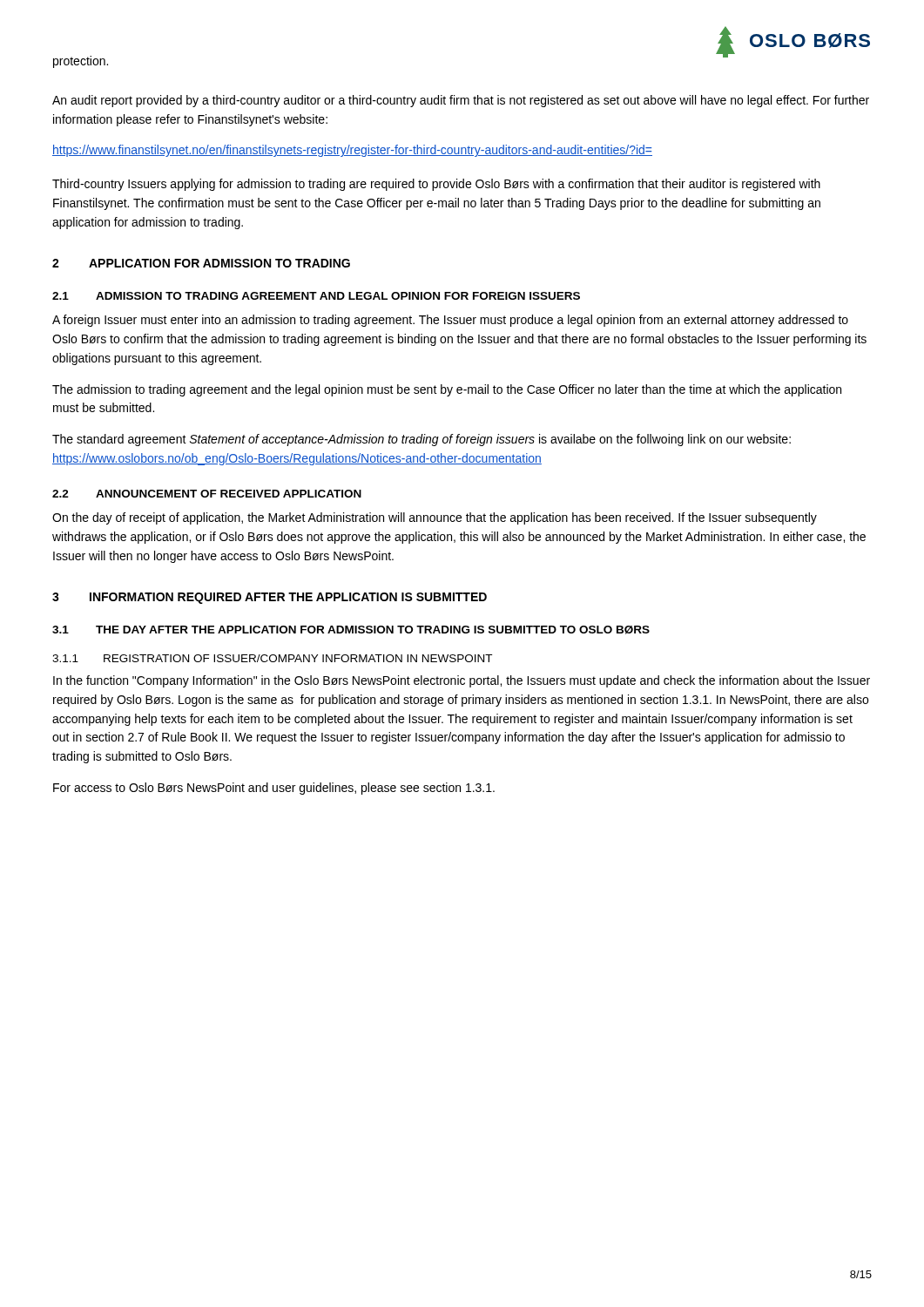
Task: Navigate to the region starting "The admission to trading agreement and"
Action: pyautogui.click(x=447, y=399)
